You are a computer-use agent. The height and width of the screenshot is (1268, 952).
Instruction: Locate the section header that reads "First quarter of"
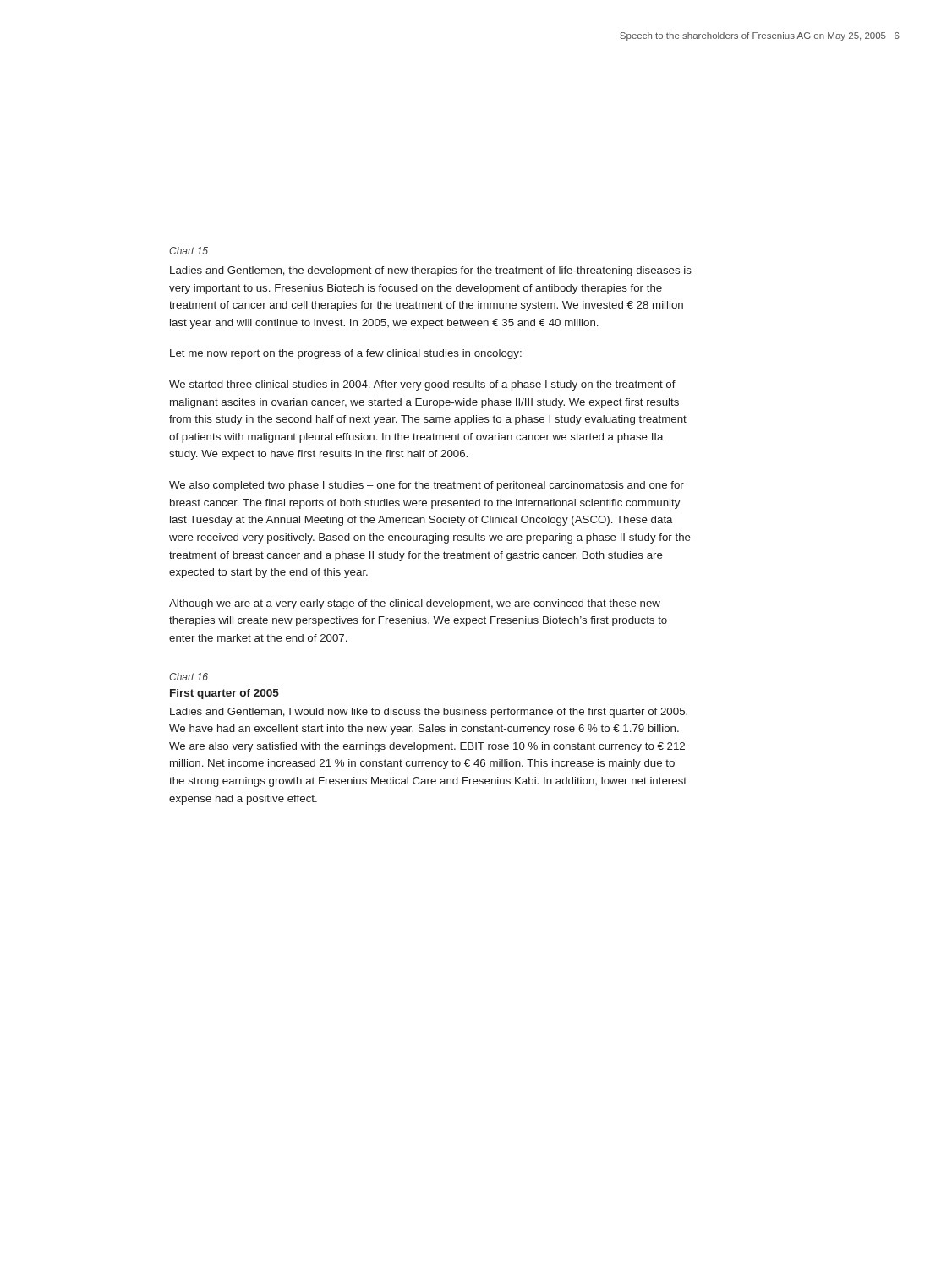(x=224, y=692)
